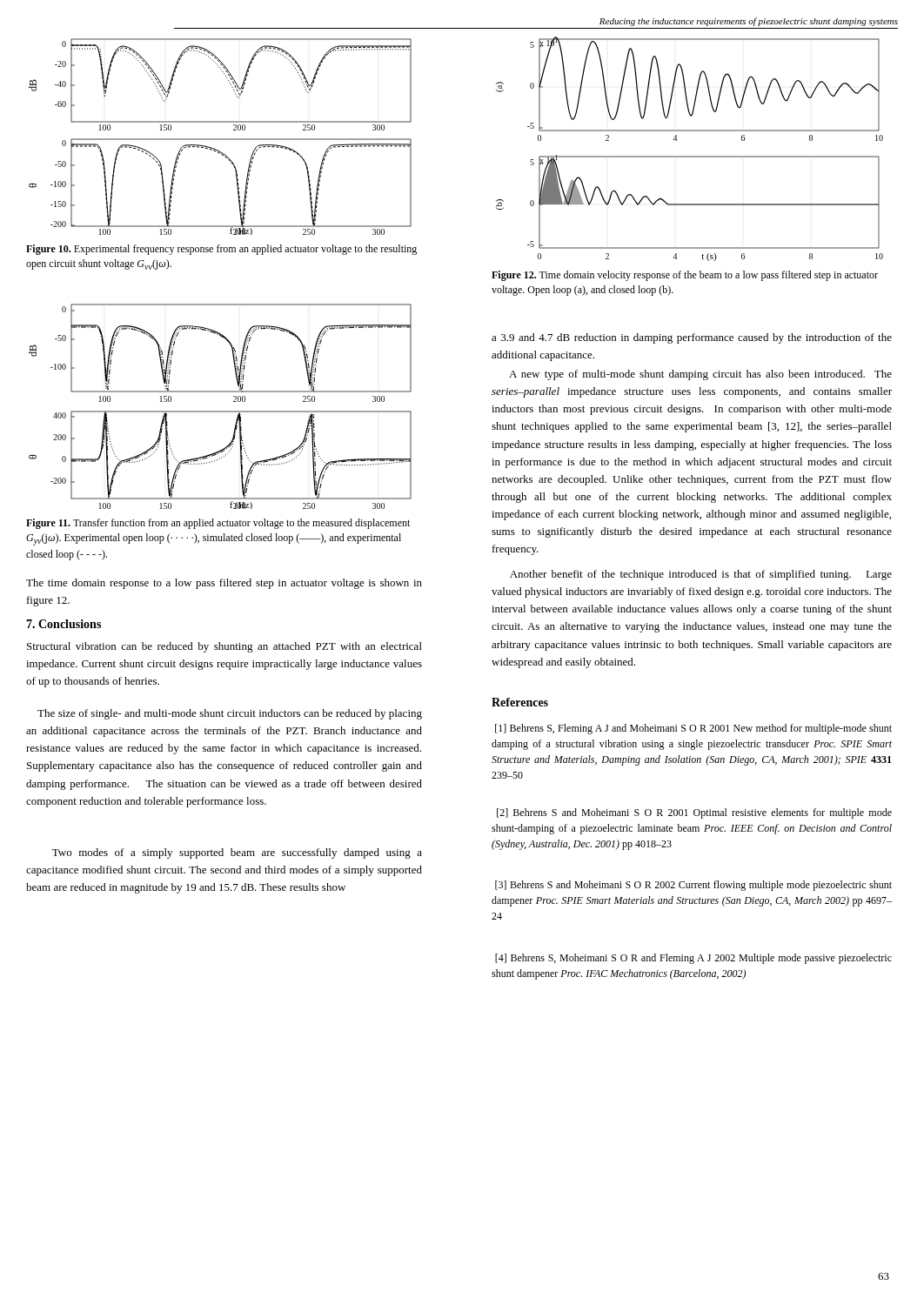Locate the block of text that opens with "Another benefit of the technique"
Image resolution: width=924 pixels, height=1305 pixels.
pos(692,618)
